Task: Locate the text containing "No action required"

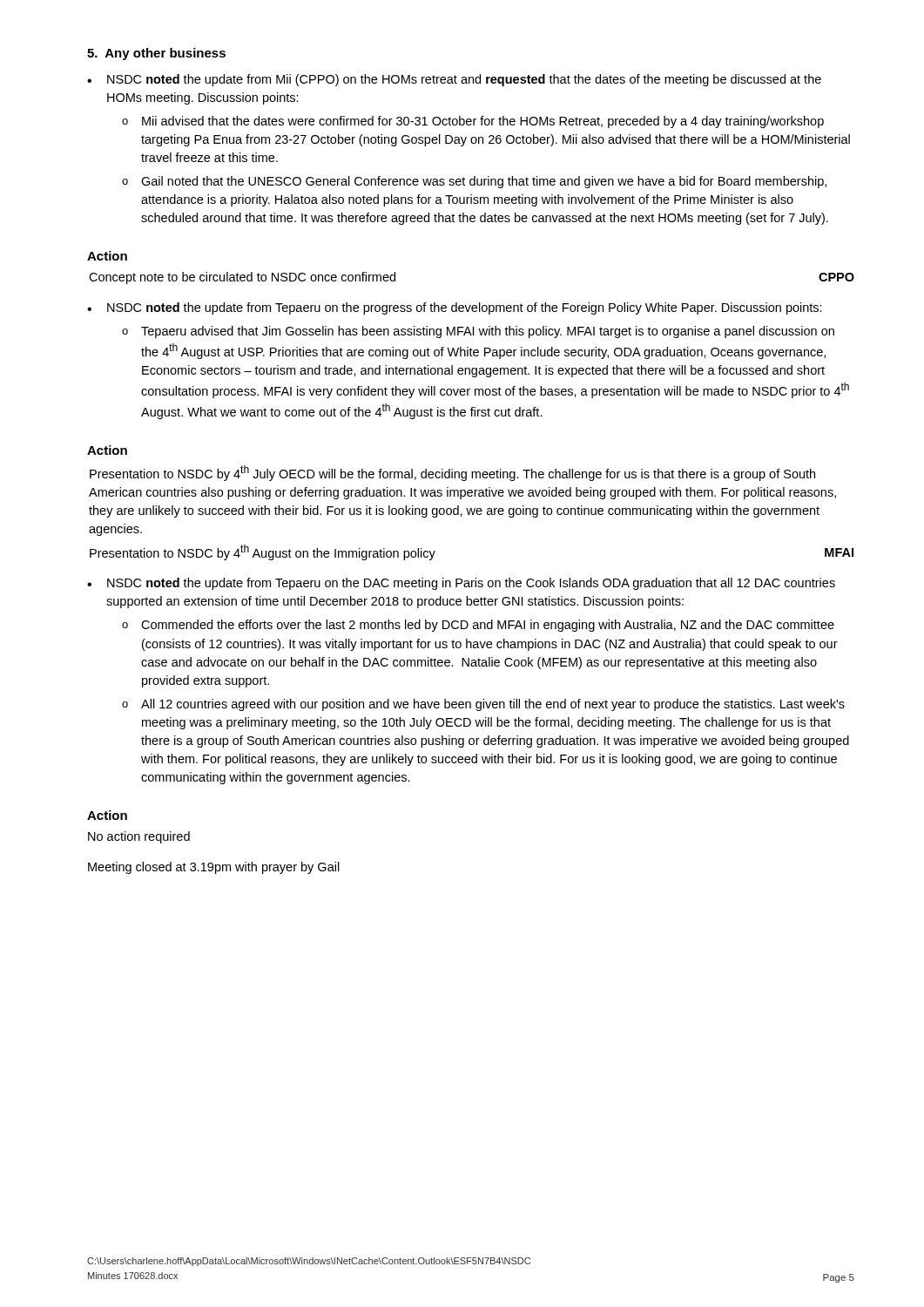Action: 139,836
